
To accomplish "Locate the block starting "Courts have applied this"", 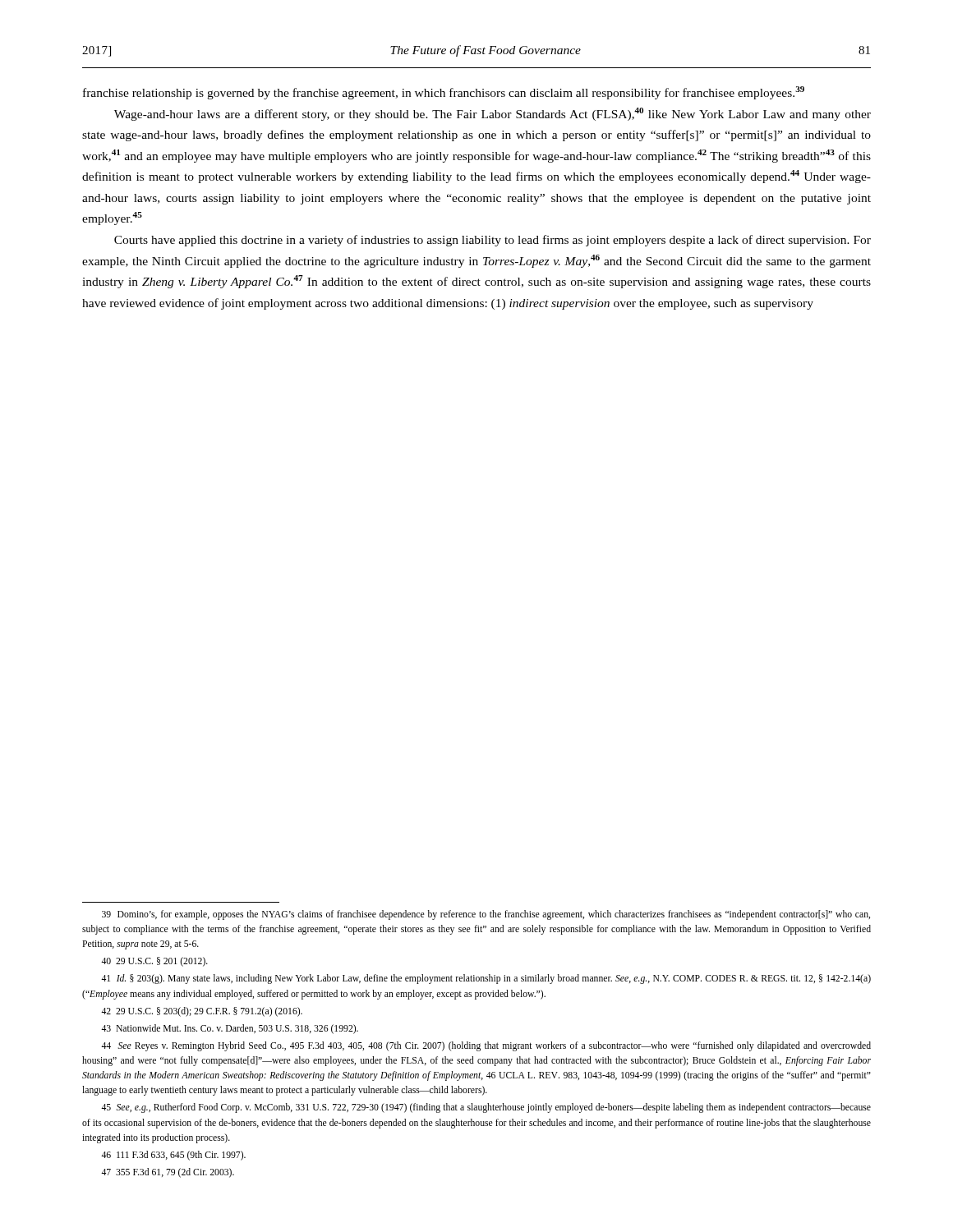I will coord(476,271).
